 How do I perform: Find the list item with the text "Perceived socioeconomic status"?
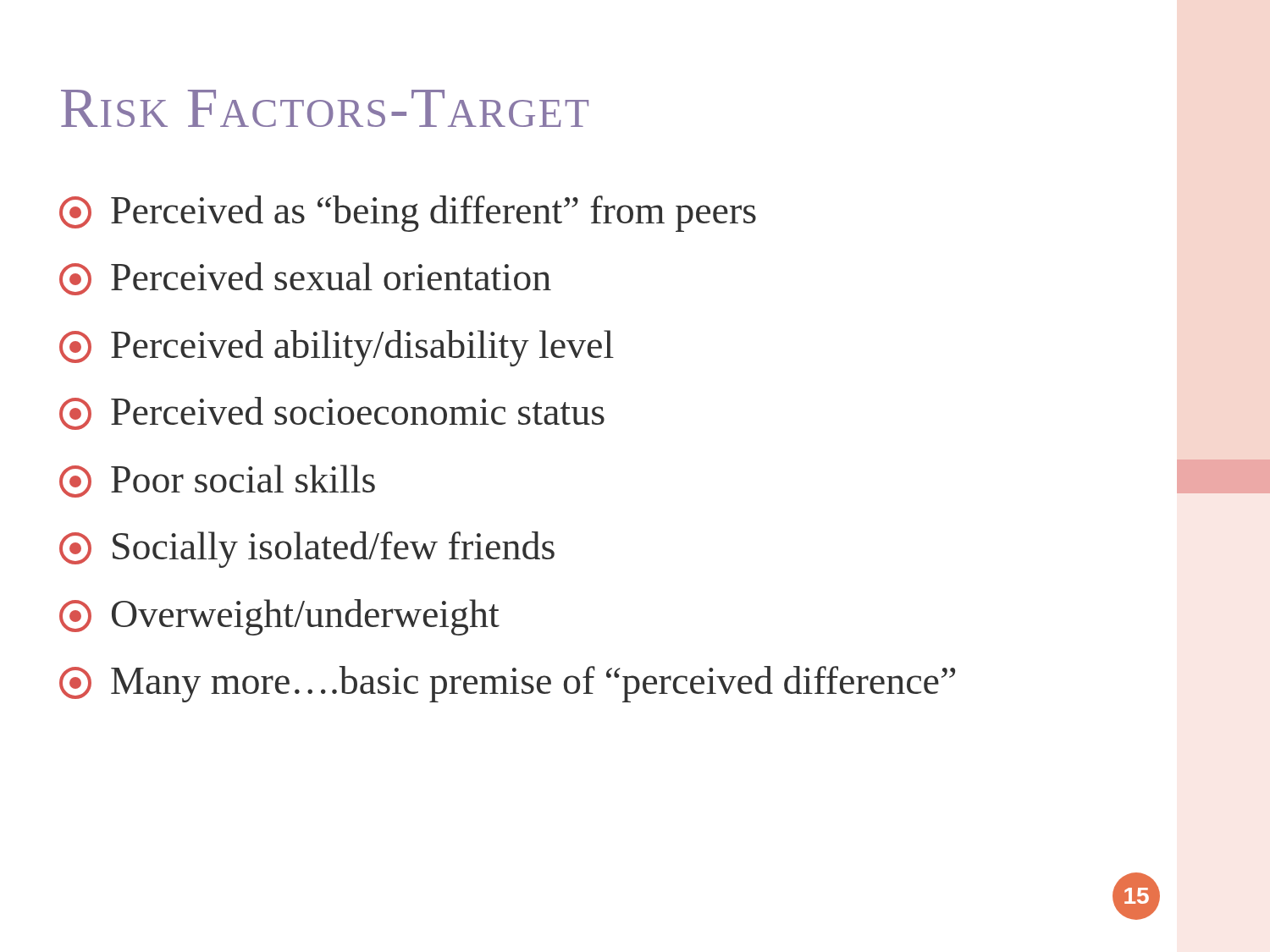[588, 412]
